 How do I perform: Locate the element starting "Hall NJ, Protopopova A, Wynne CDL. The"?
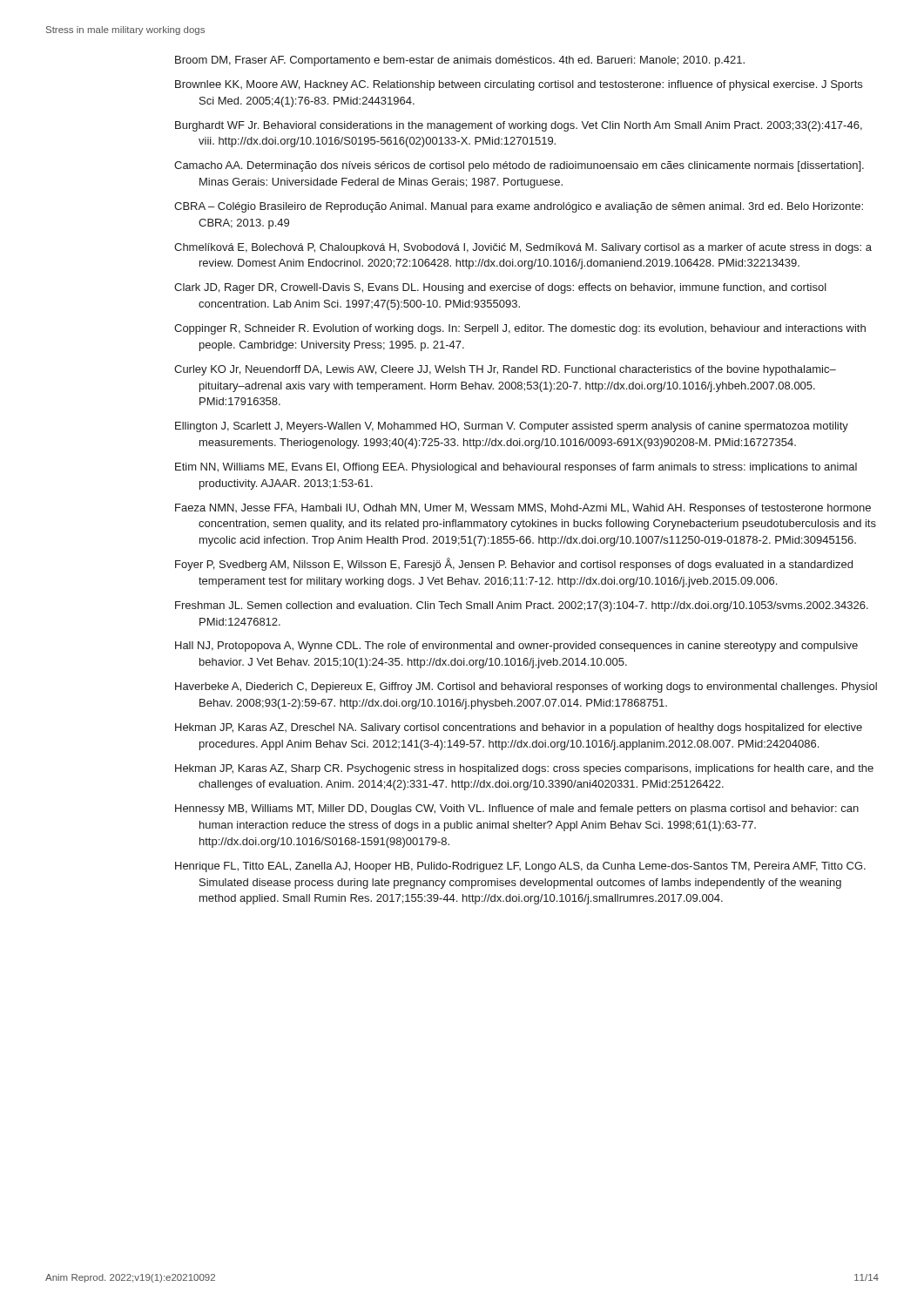pyautogui.click(x=516, y=654)
